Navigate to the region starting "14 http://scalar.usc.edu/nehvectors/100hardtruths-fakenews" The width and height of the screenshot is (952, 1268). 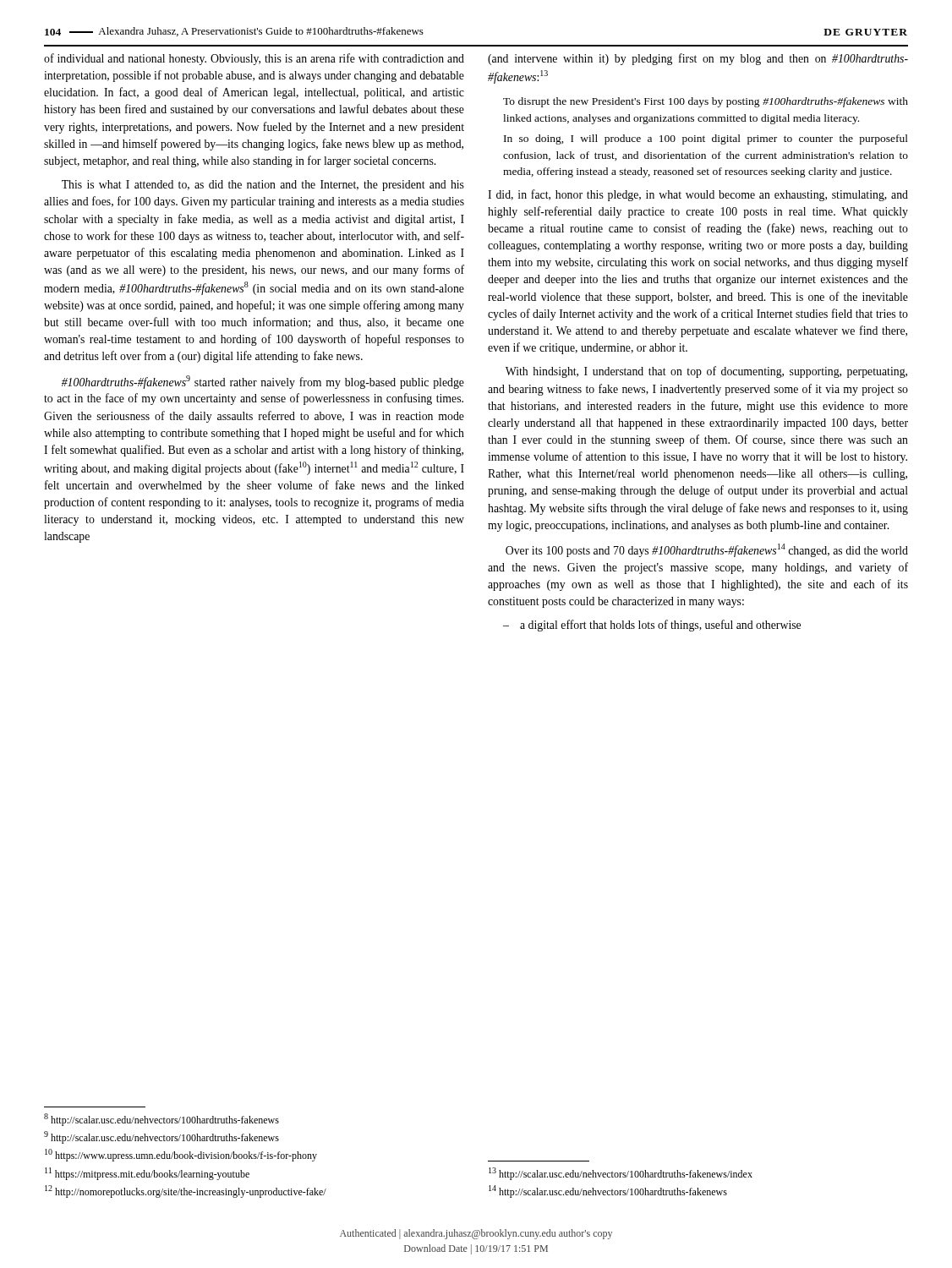click(607, 1190)
